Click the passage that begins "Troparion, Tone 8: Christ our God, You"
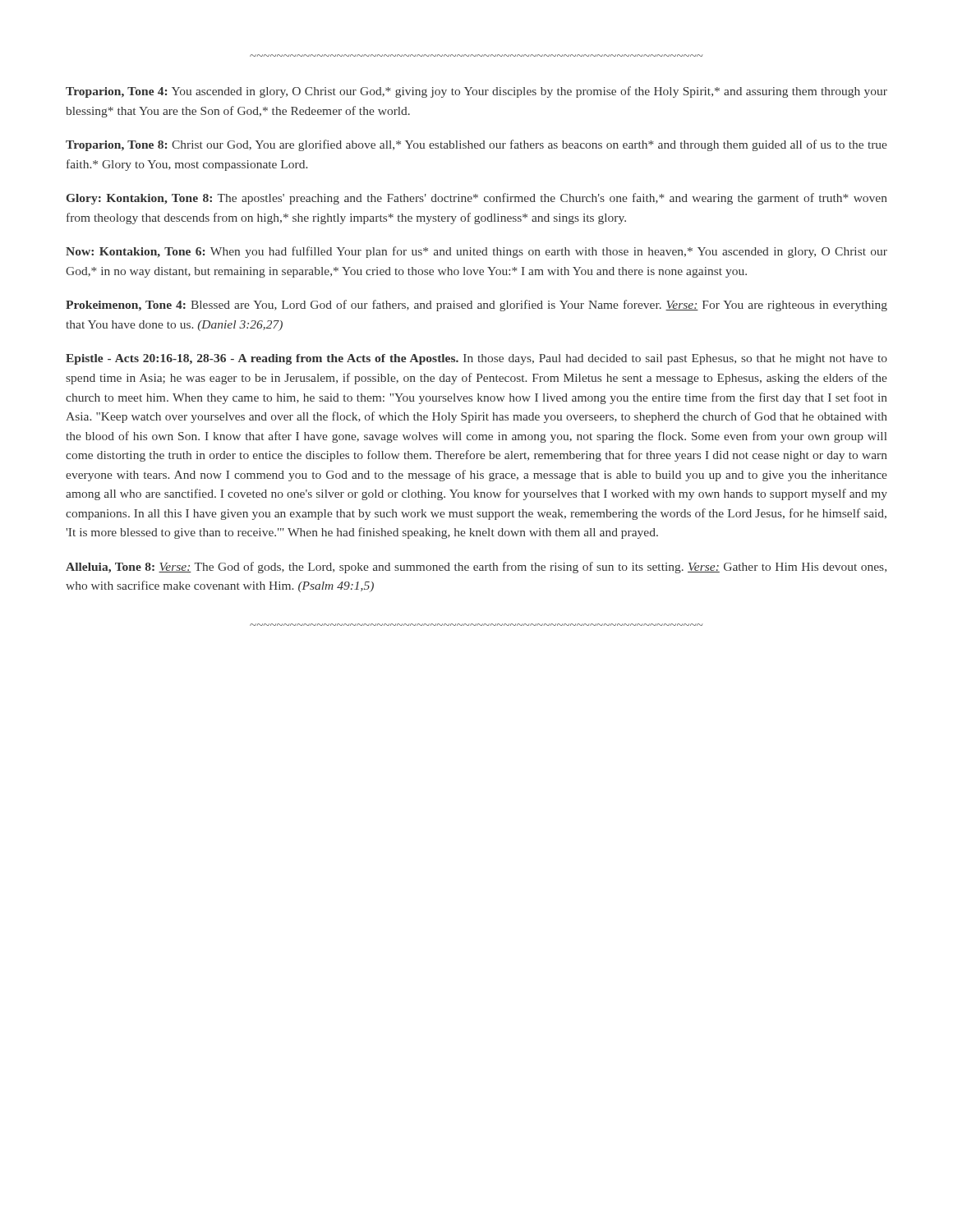The width and height of the screenshot is (953, 1232). click(476, 154)
